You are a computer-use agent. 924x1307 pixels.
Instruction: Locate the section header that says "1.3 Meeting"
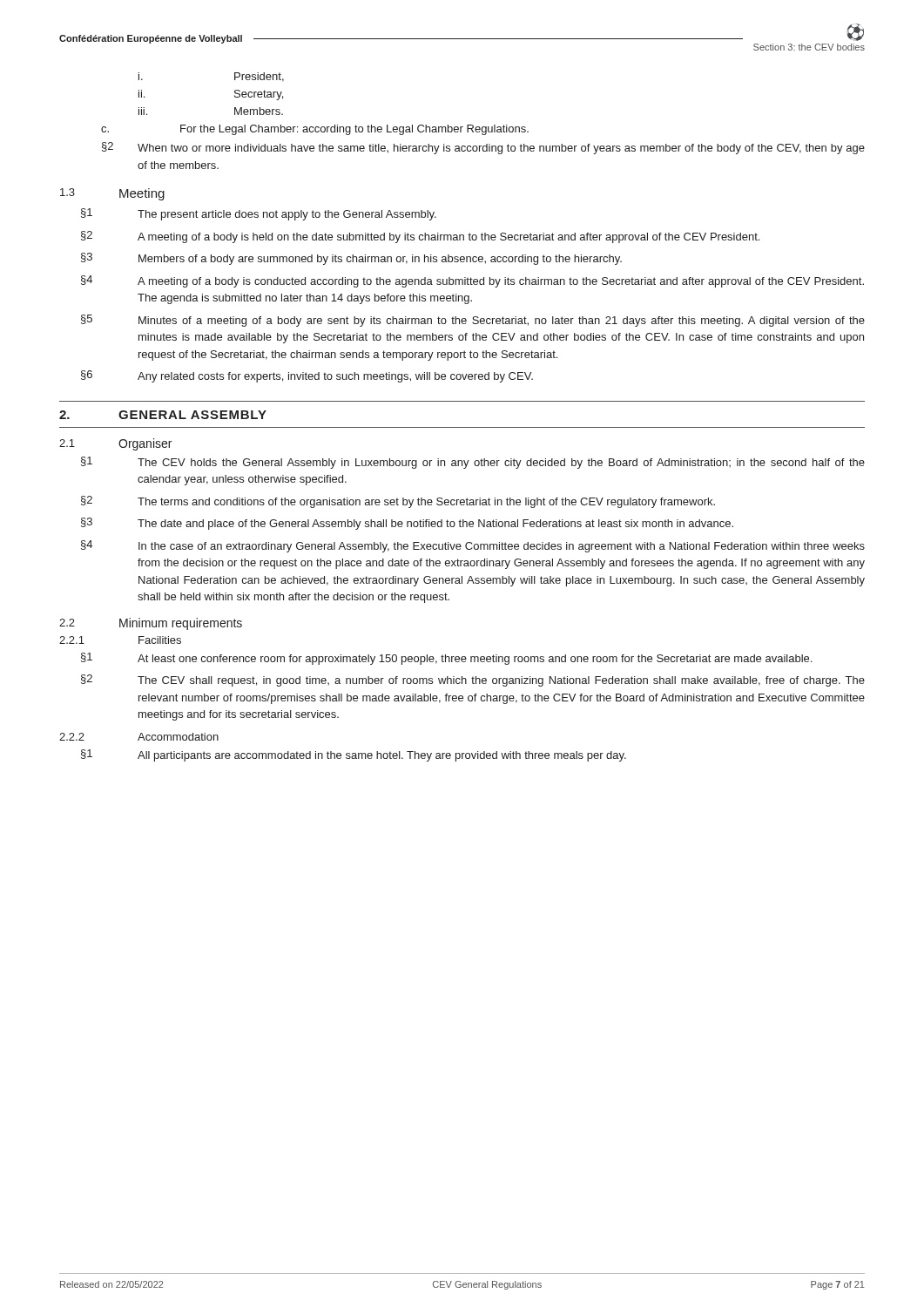(x=112, y=193)
